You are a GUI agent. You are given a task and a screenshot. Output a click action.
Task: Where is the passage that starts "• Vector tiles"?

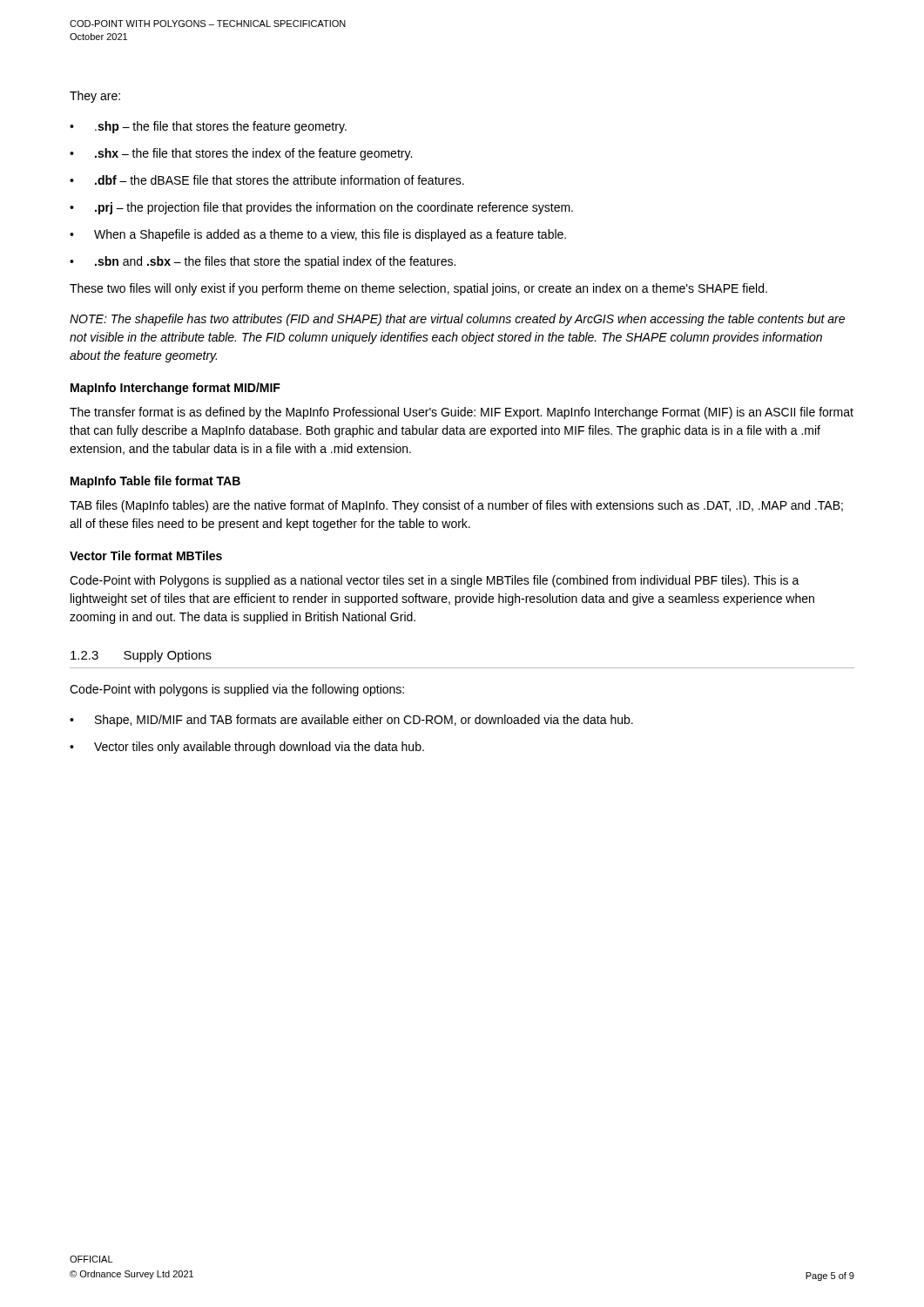[x=247, y=748]
